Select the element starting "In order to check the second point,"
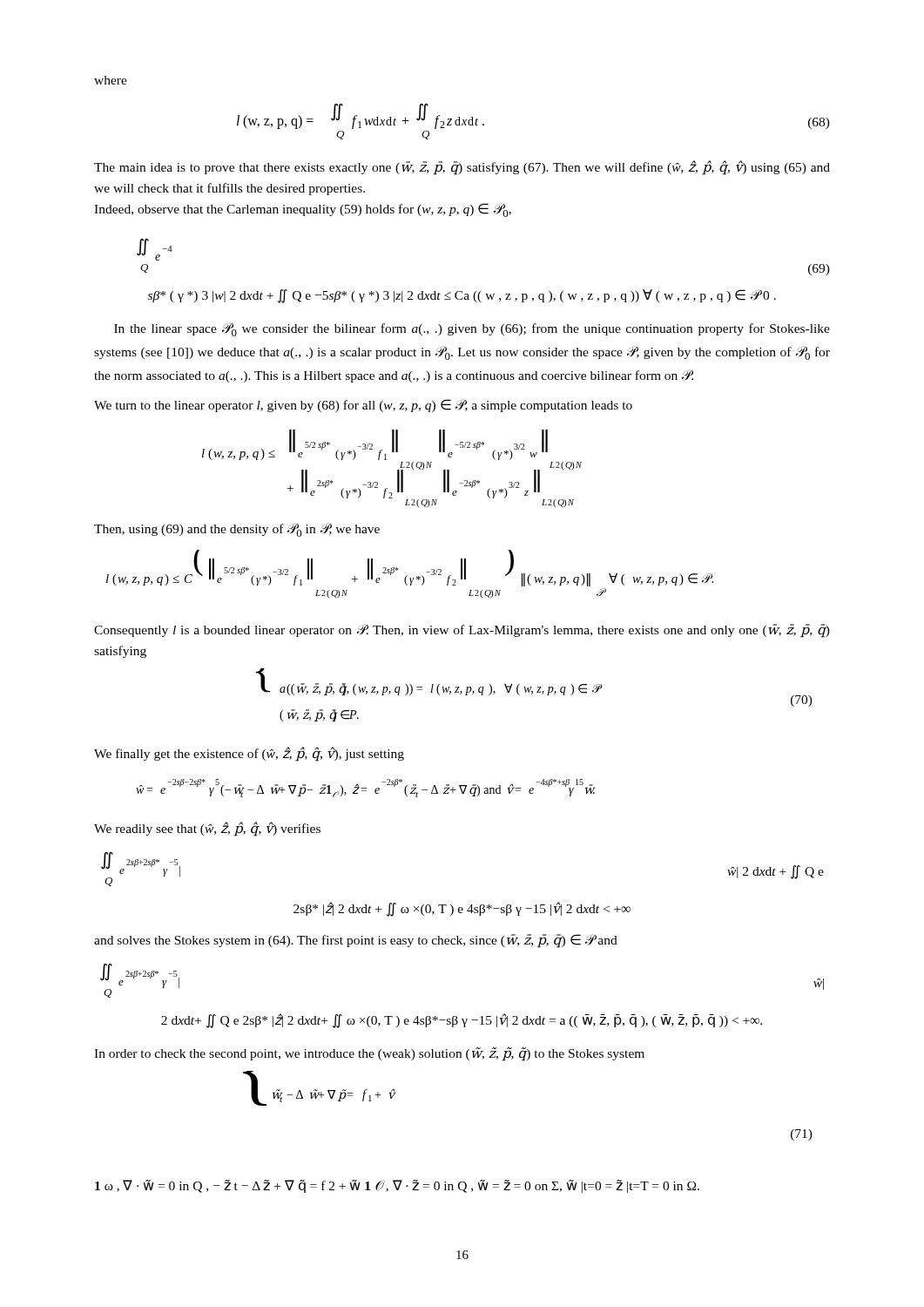Image resolution: width=924 pixels, height=1307 pixels. tap(369, 1053)
